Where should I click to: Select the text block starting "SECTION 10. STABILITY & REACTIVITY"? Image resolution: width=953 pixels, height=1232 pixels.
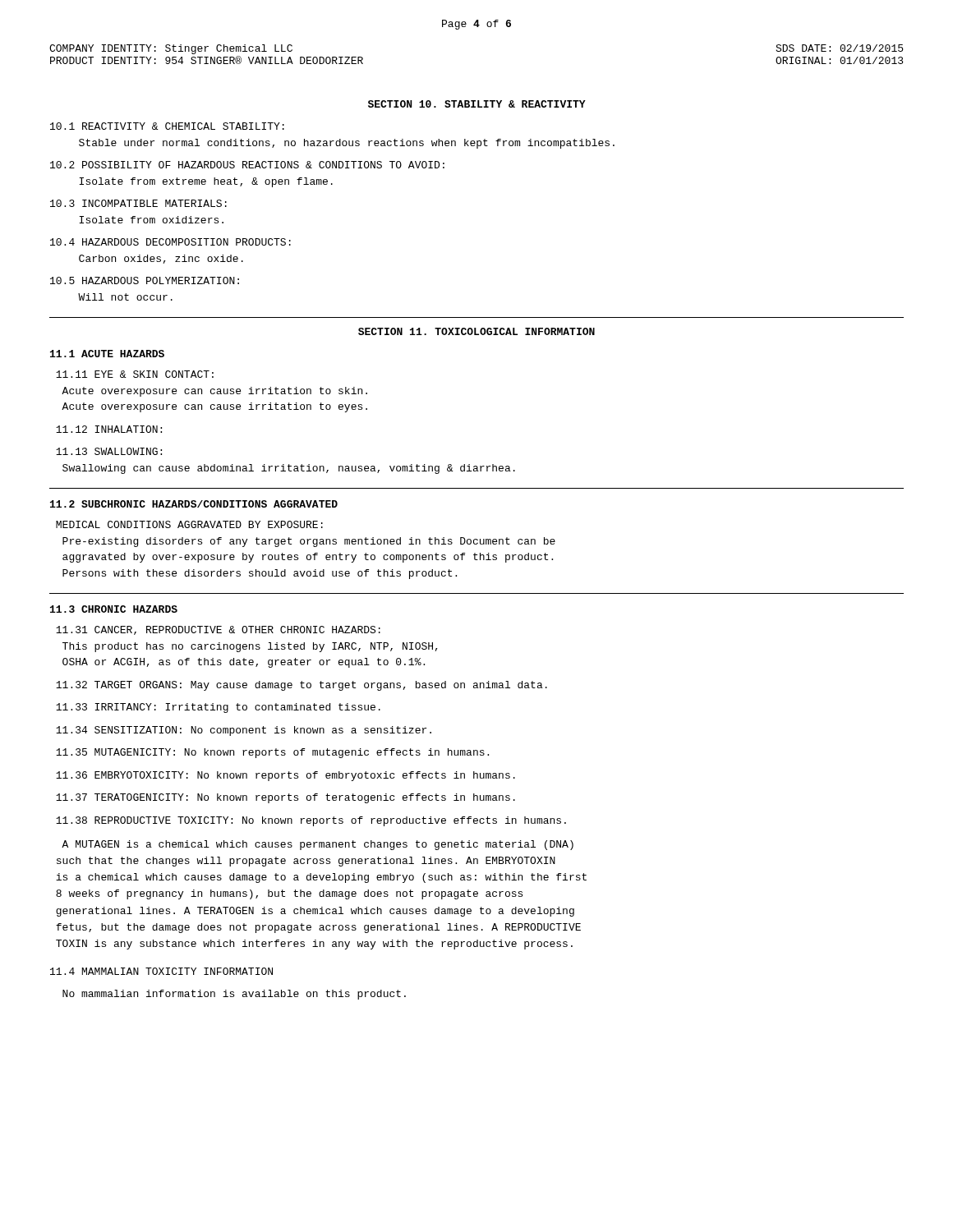476,105
